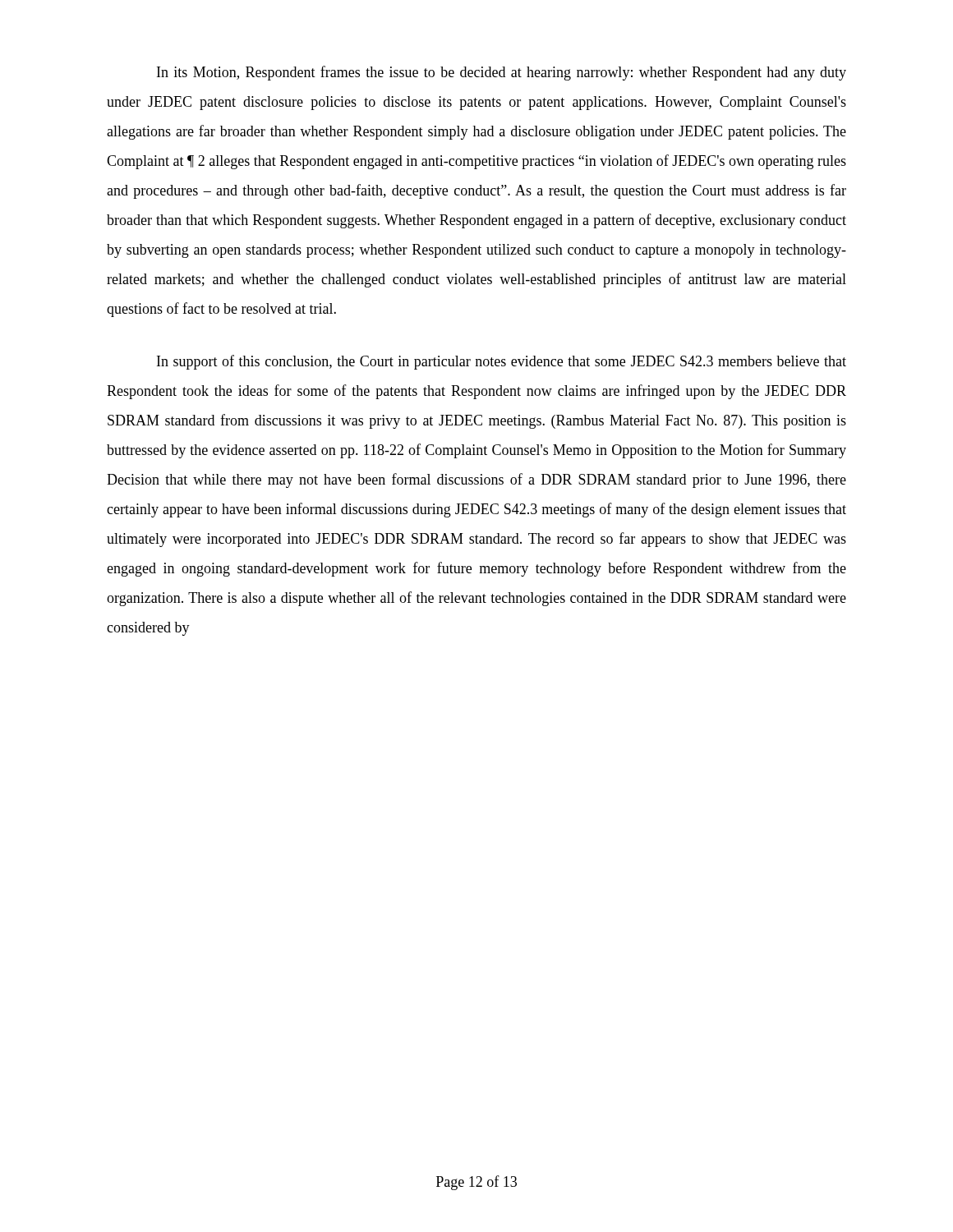
Task: Where is the passage that starts "In support of this"?
Action: coord(476,494)
